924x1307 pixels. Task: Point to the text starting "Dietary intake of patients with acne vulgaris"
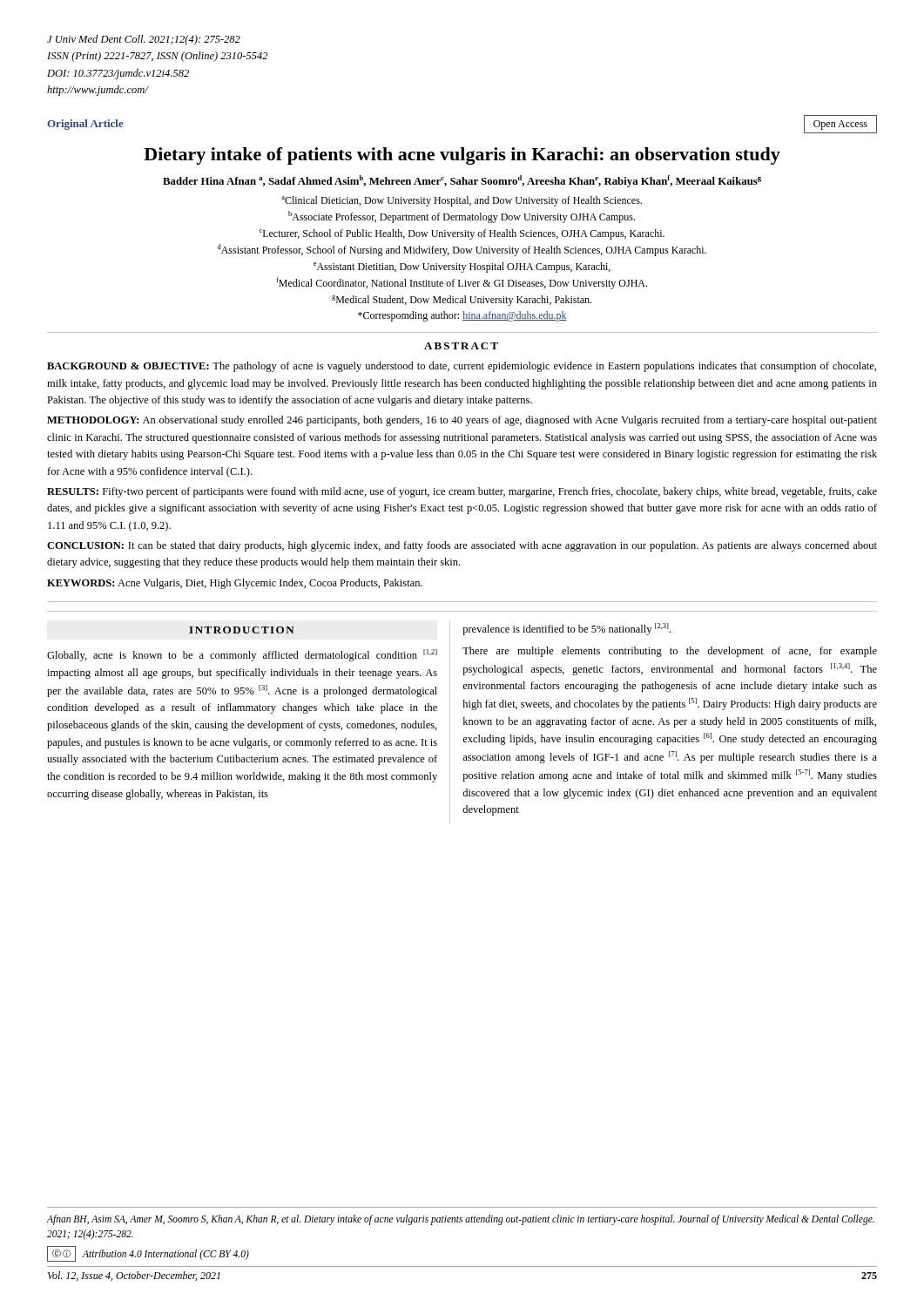tap(462, 153)
